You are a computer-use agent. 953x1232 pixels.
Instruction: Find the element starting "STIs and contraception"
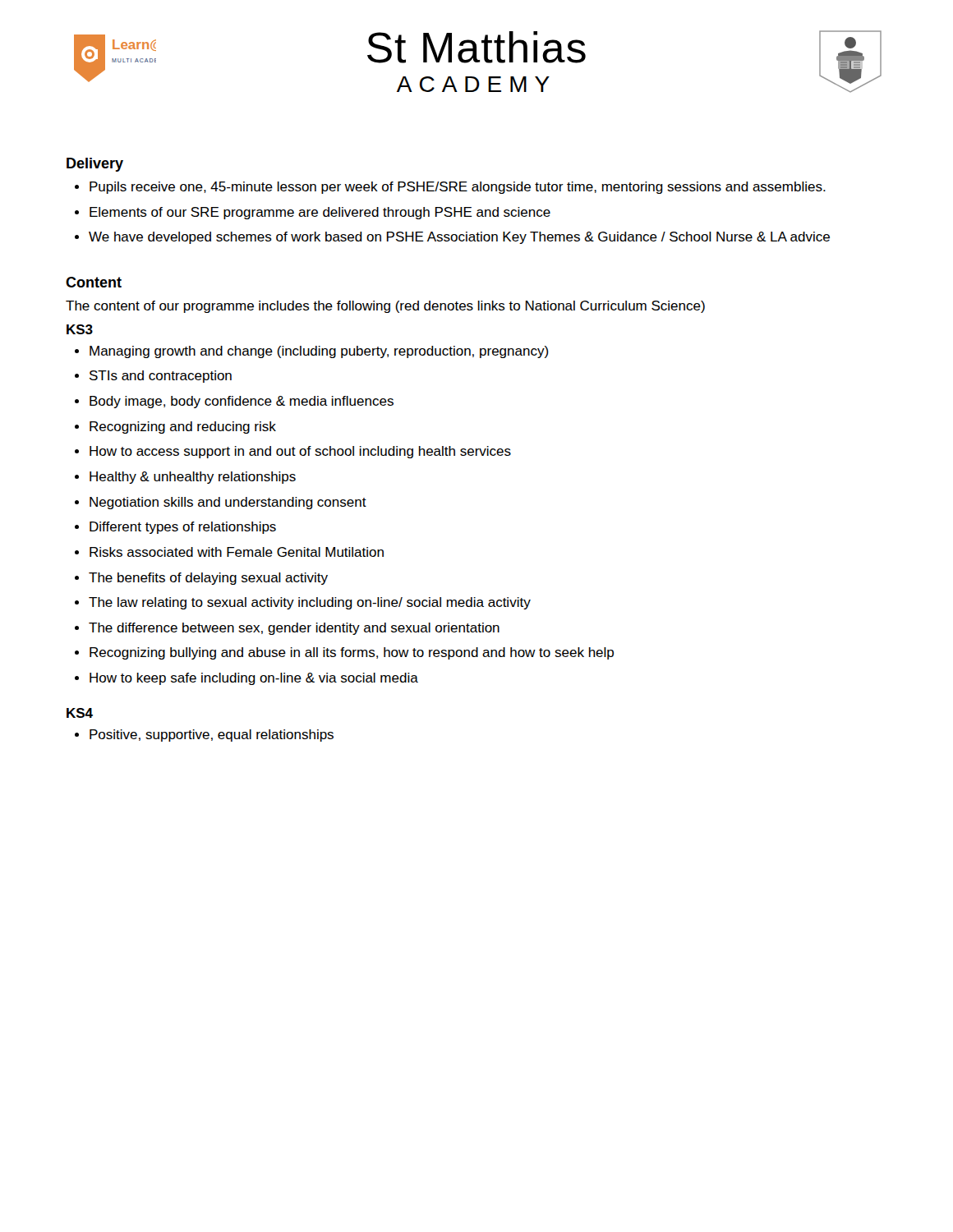click(x=161, y=376)
